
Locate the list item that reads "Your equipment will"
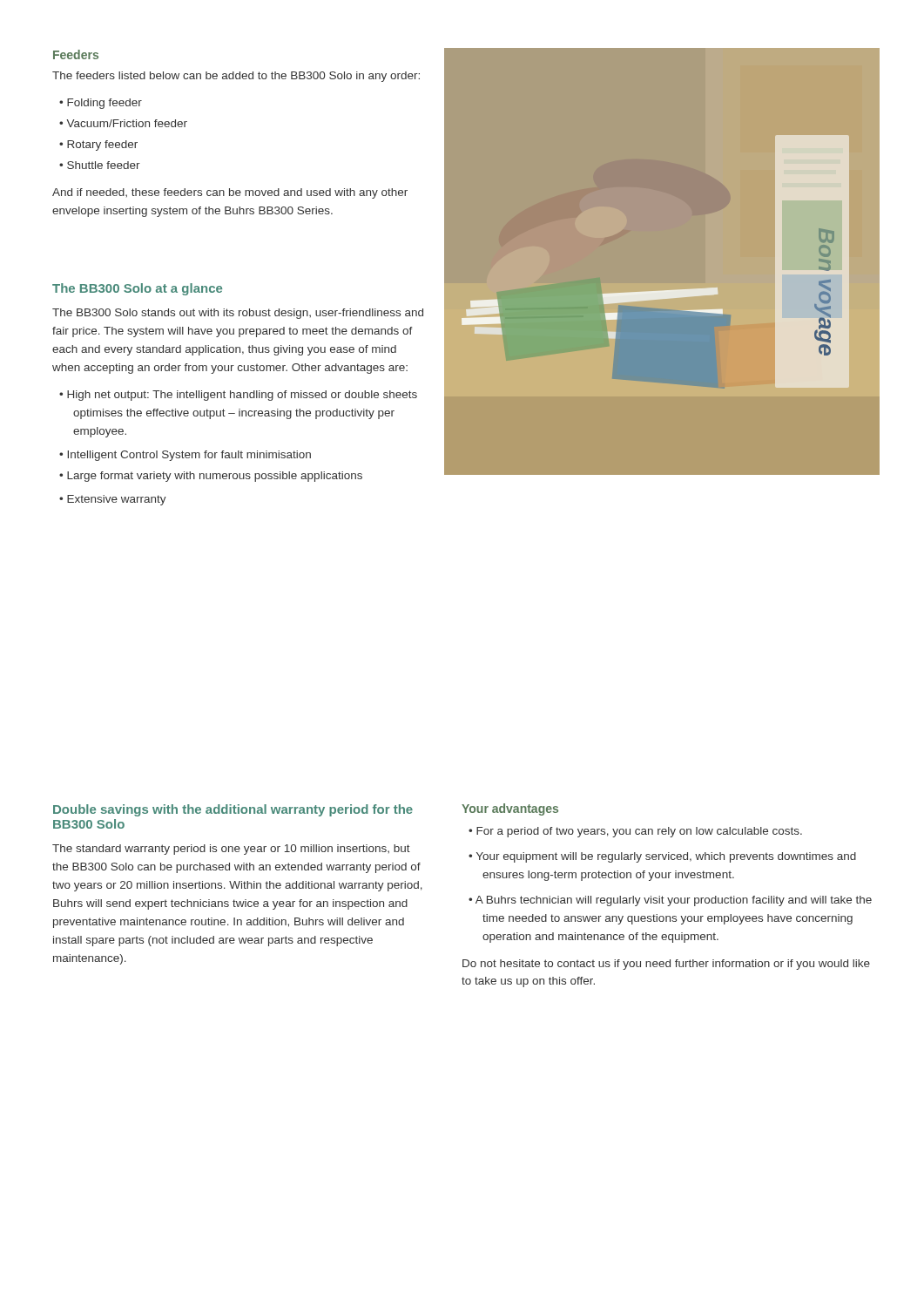point(666,865)
